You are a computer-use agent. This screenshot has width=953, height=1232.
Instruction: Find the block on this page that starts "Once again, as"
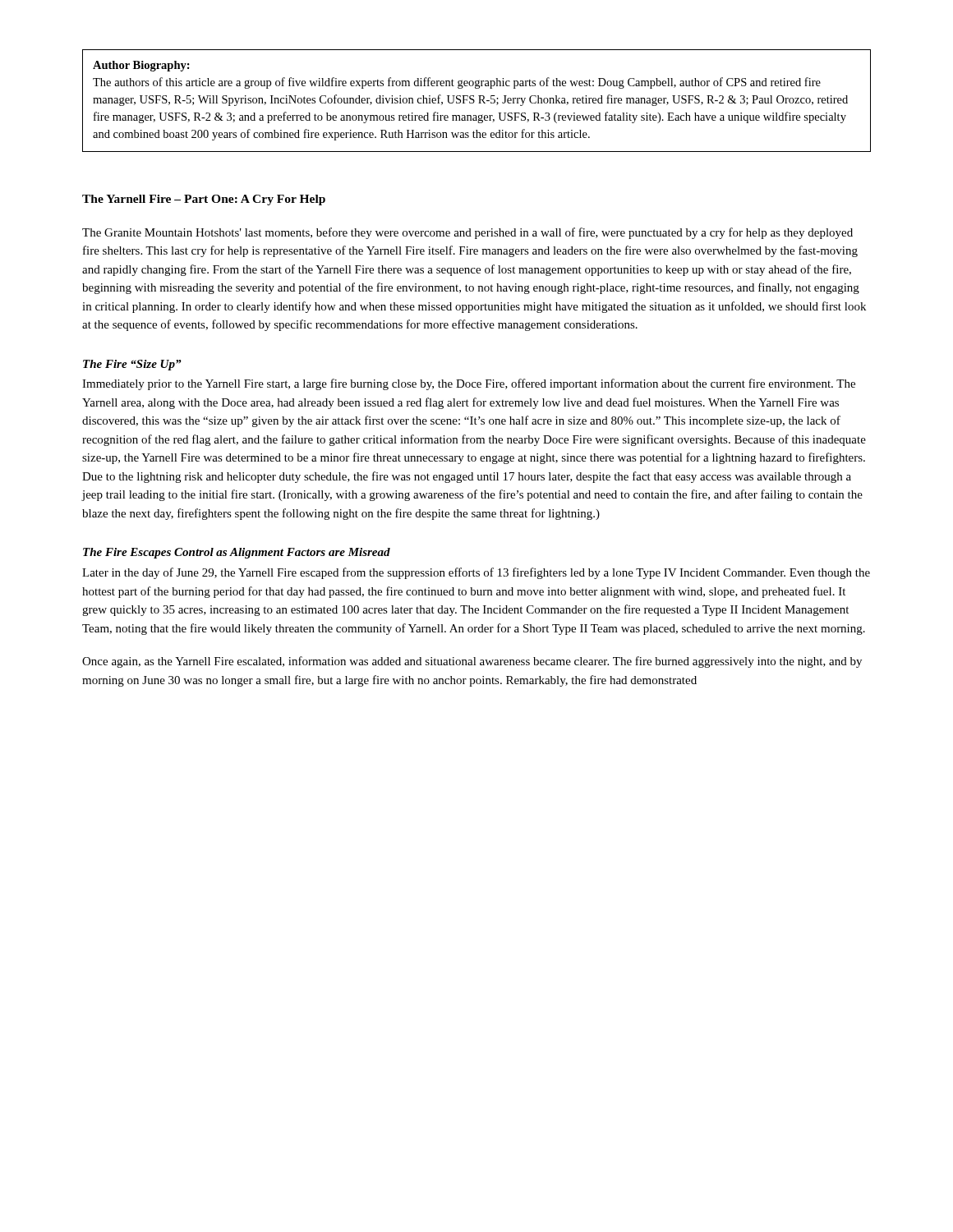pos(472,670)
